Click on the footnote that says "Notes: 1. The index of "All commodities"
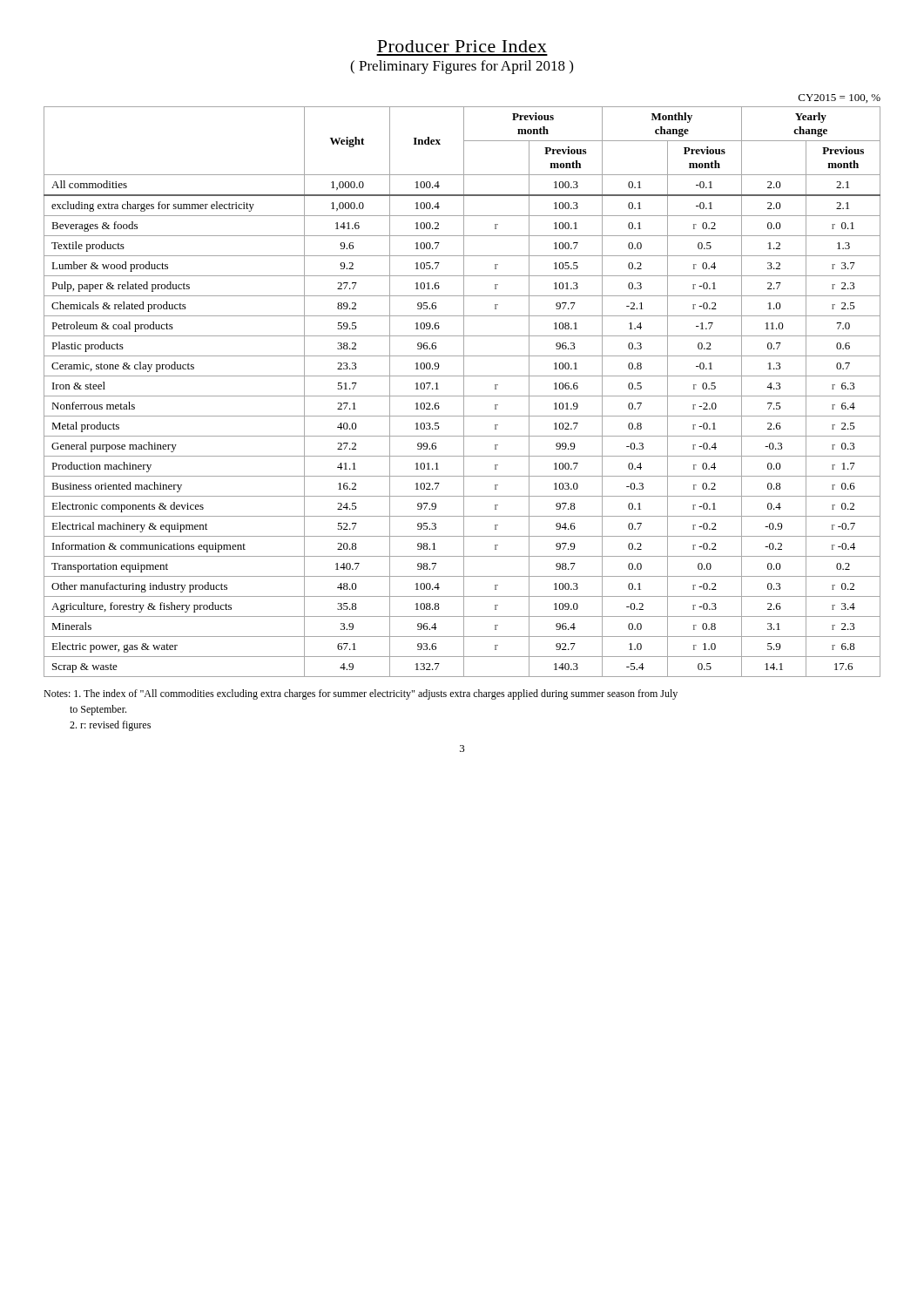 pos(361,694)
